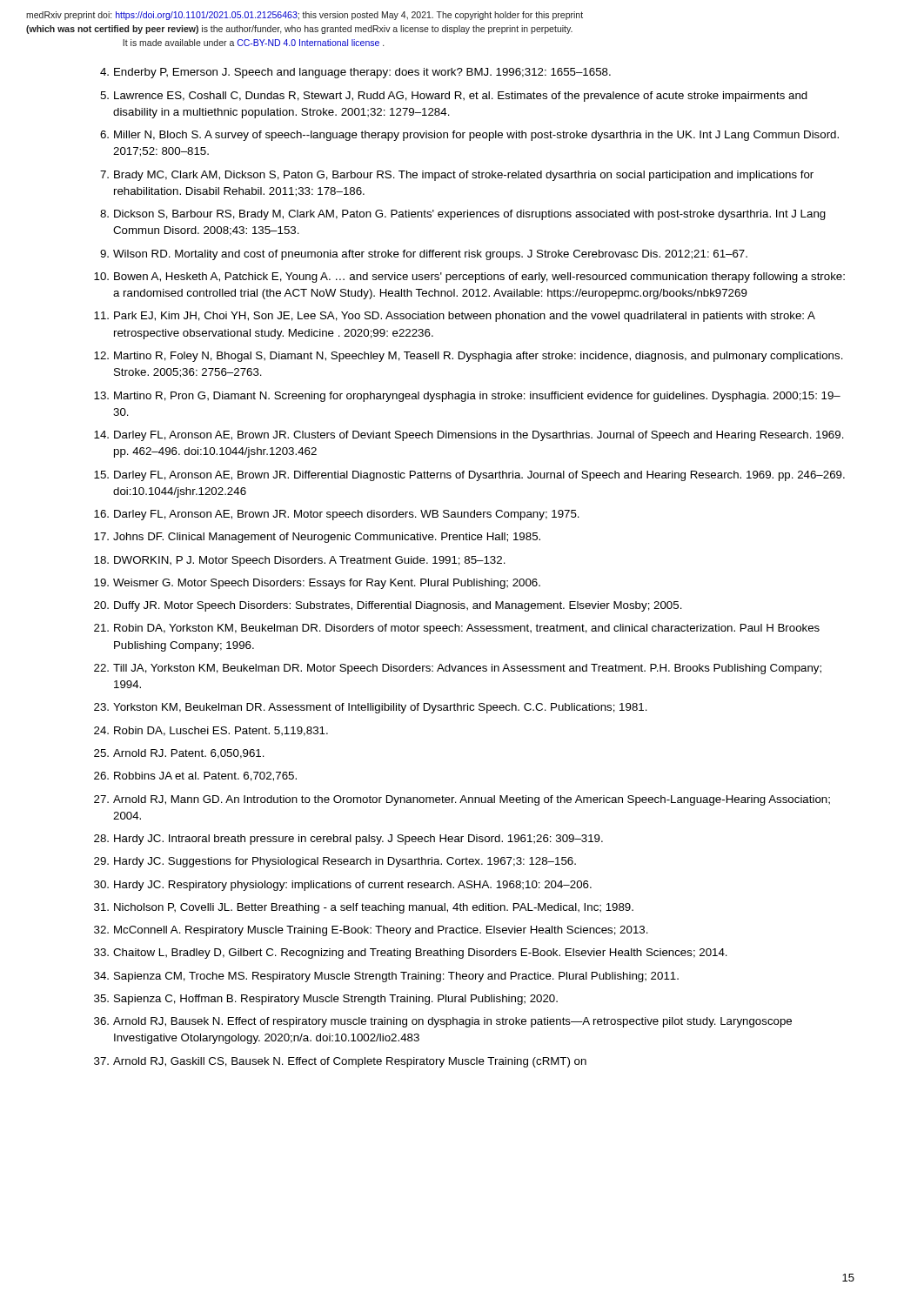Image resolution: width=924 pixels, height=1305 pixels.
Task: Find the element starting "18. DWORKIN, P J. Motor Speech Disorders. A"
Action: coord(462,560)
